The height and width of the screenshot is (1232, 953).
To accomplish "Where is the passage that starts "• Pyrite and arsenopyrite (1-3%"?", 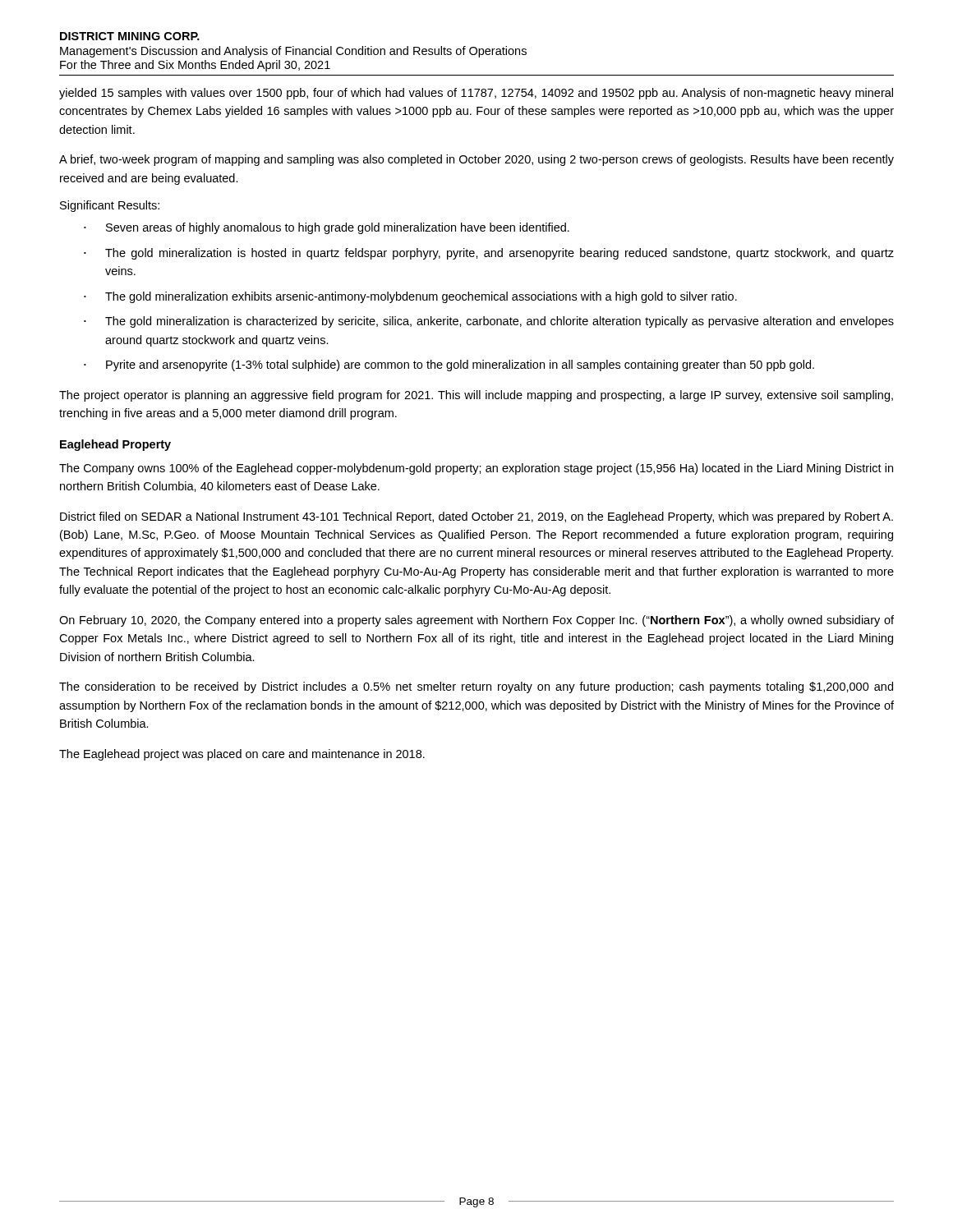I will click(489, 365).
